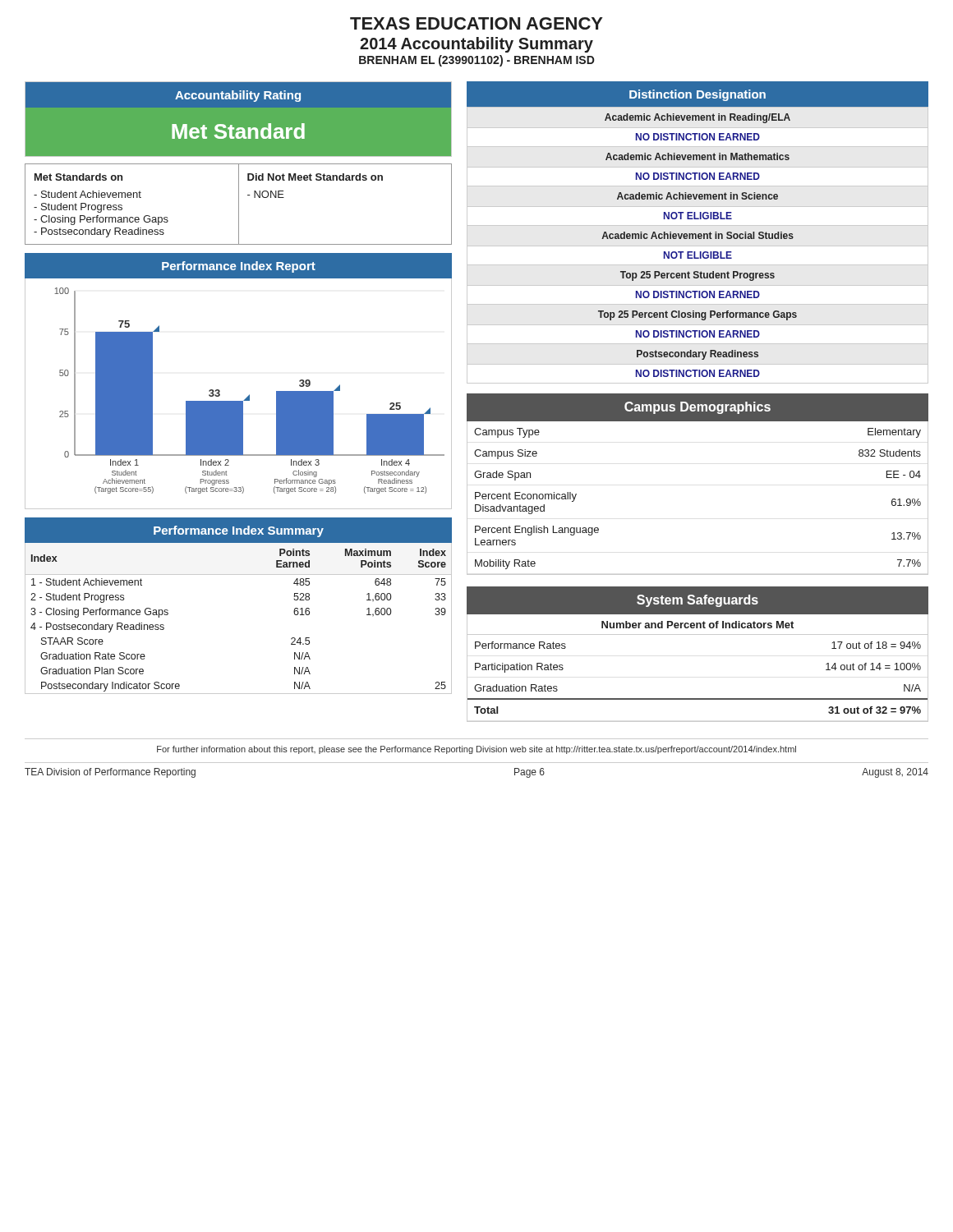Find the table that mentions "Performance Rates"
The image size is (953, 1232).
click(698, 668)
